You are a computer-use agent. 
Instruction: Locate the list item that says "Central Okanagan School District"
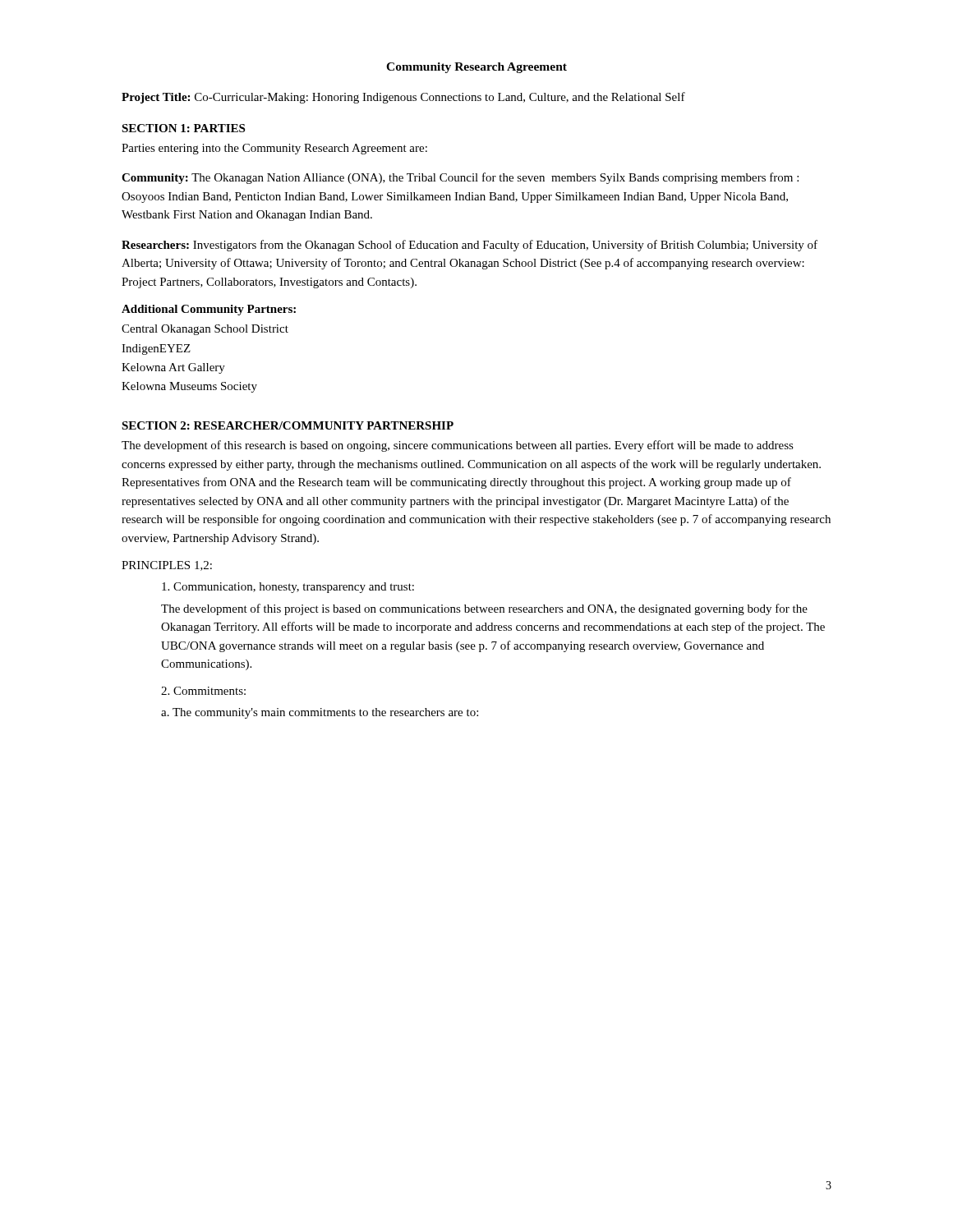tap(205, 329)
